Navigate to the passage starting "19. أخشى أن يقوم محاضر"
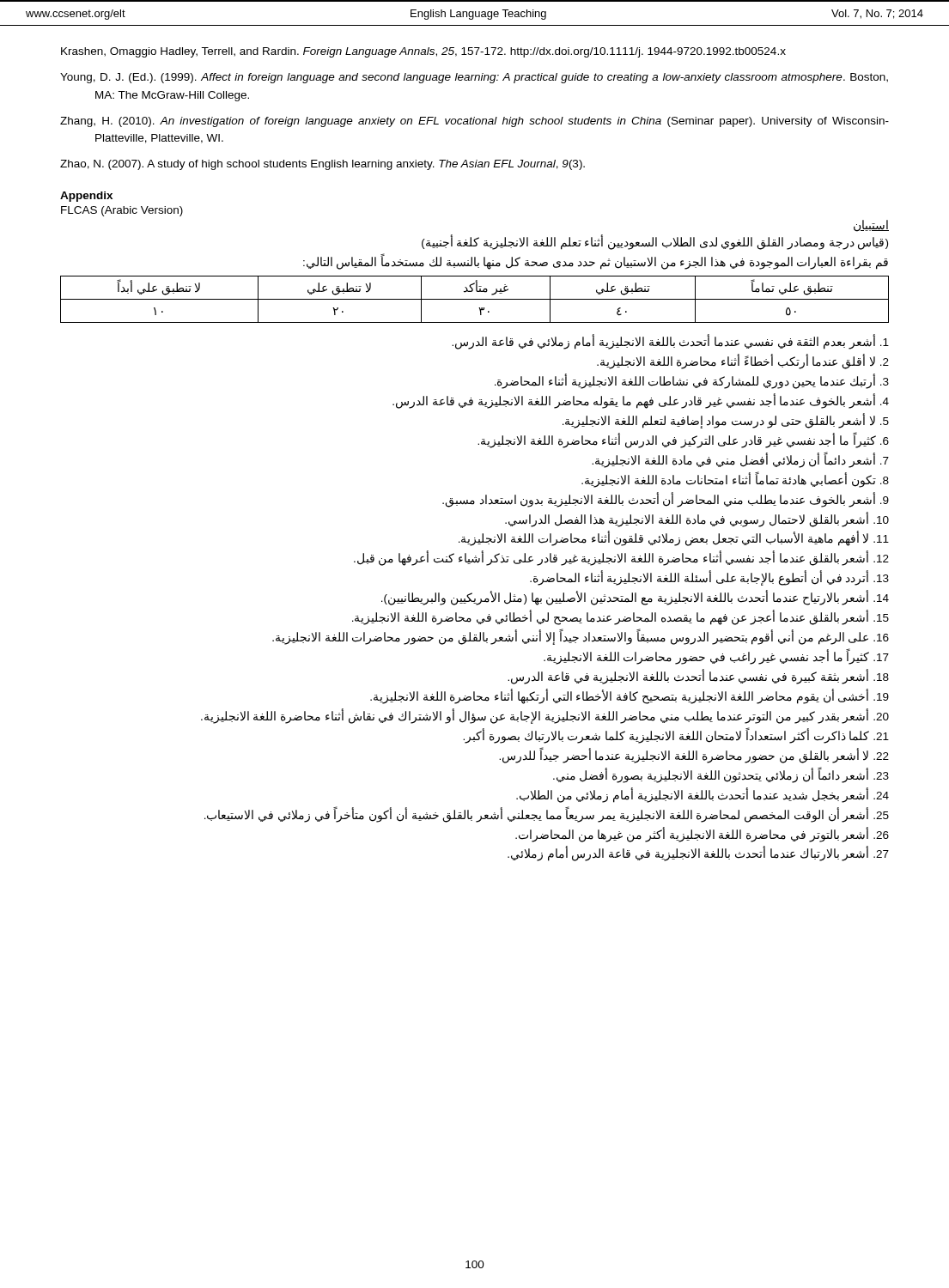Image resolution: width=949 pixels, height=1288 pixels. coord(629,697)
